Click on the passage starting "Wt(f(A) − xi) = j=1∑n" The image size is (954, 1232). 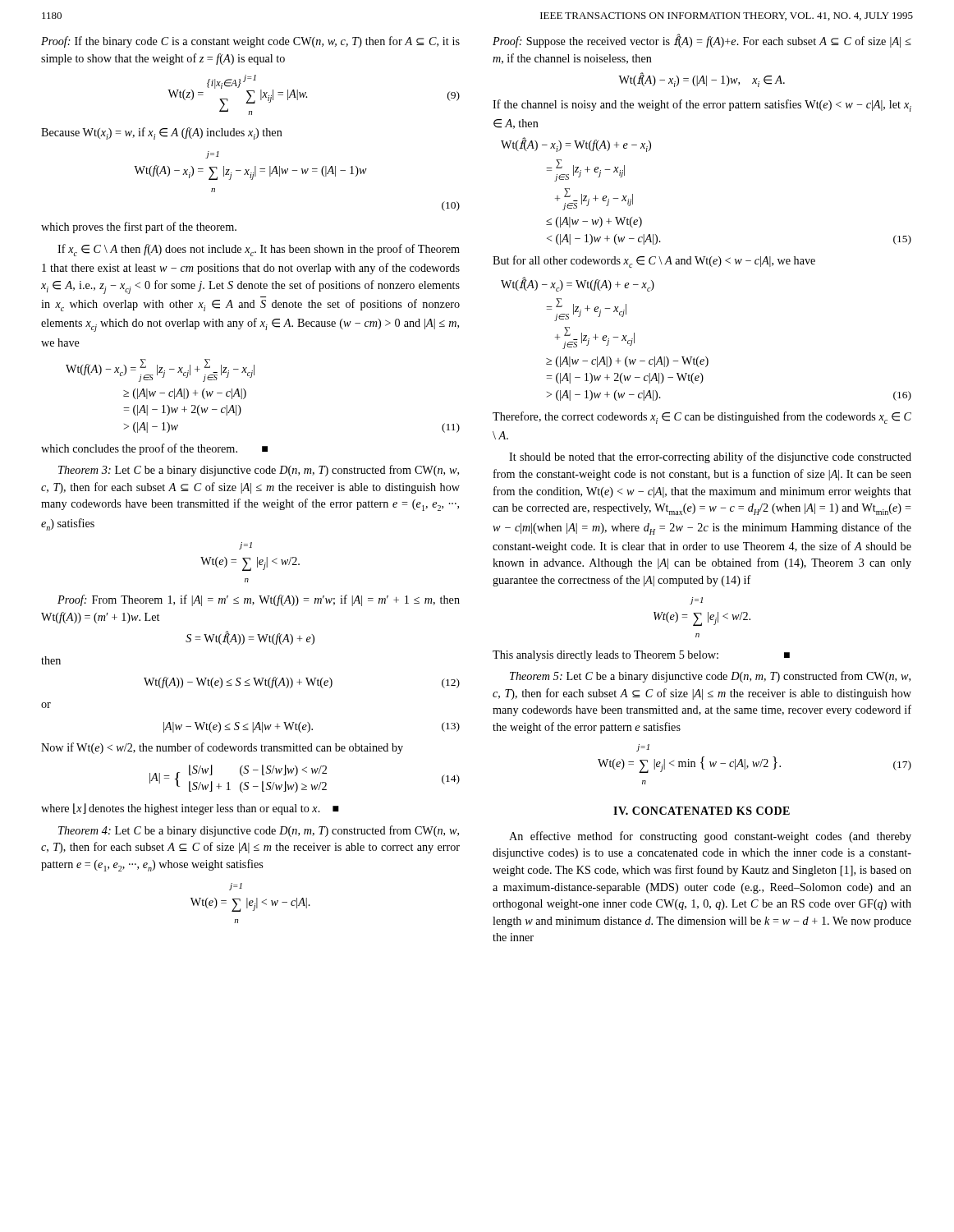[250, 181]
